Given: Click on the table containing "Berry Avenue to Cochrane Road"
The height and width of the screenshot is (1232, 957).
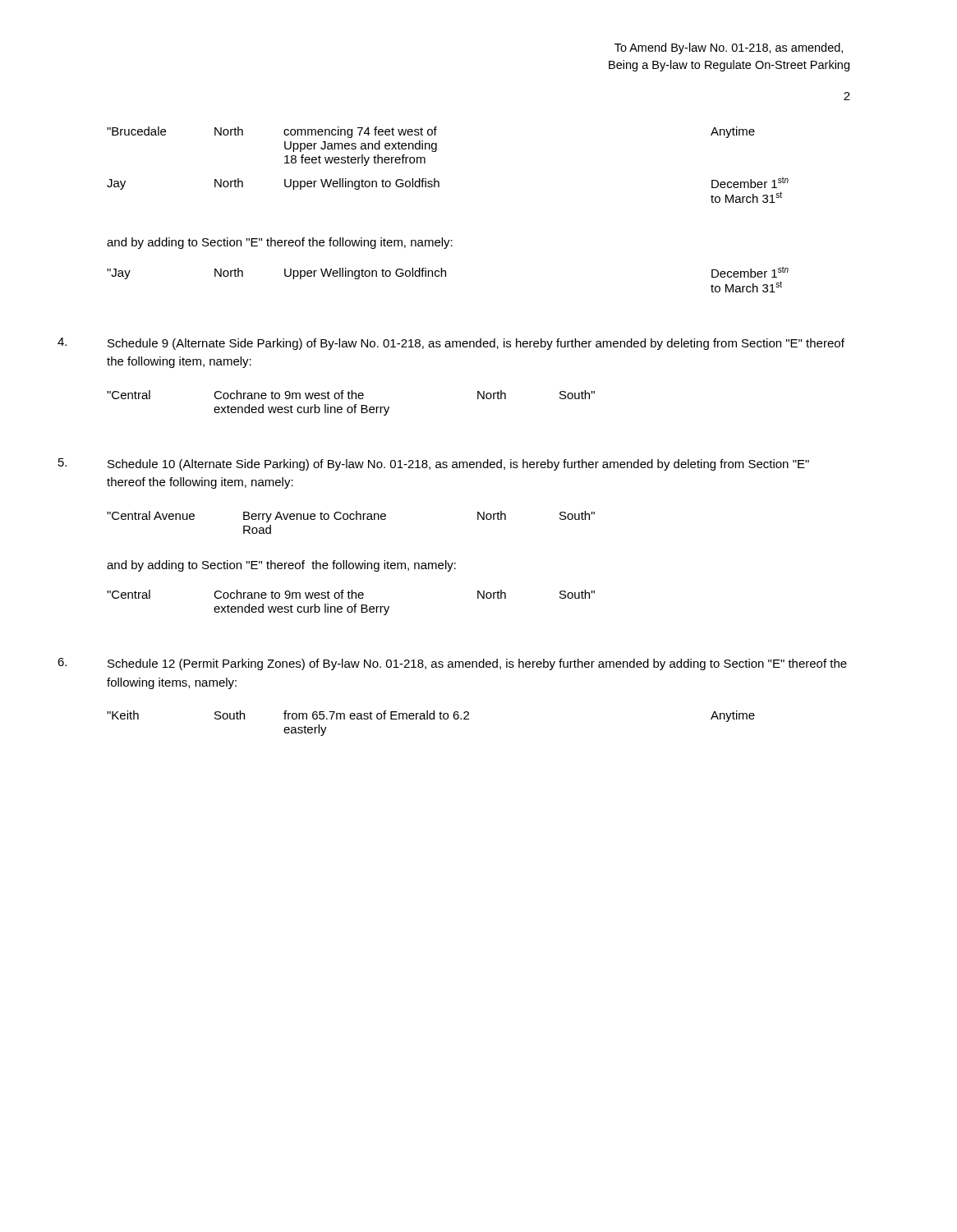Looking at the screenshot, I should coord(478,522).
